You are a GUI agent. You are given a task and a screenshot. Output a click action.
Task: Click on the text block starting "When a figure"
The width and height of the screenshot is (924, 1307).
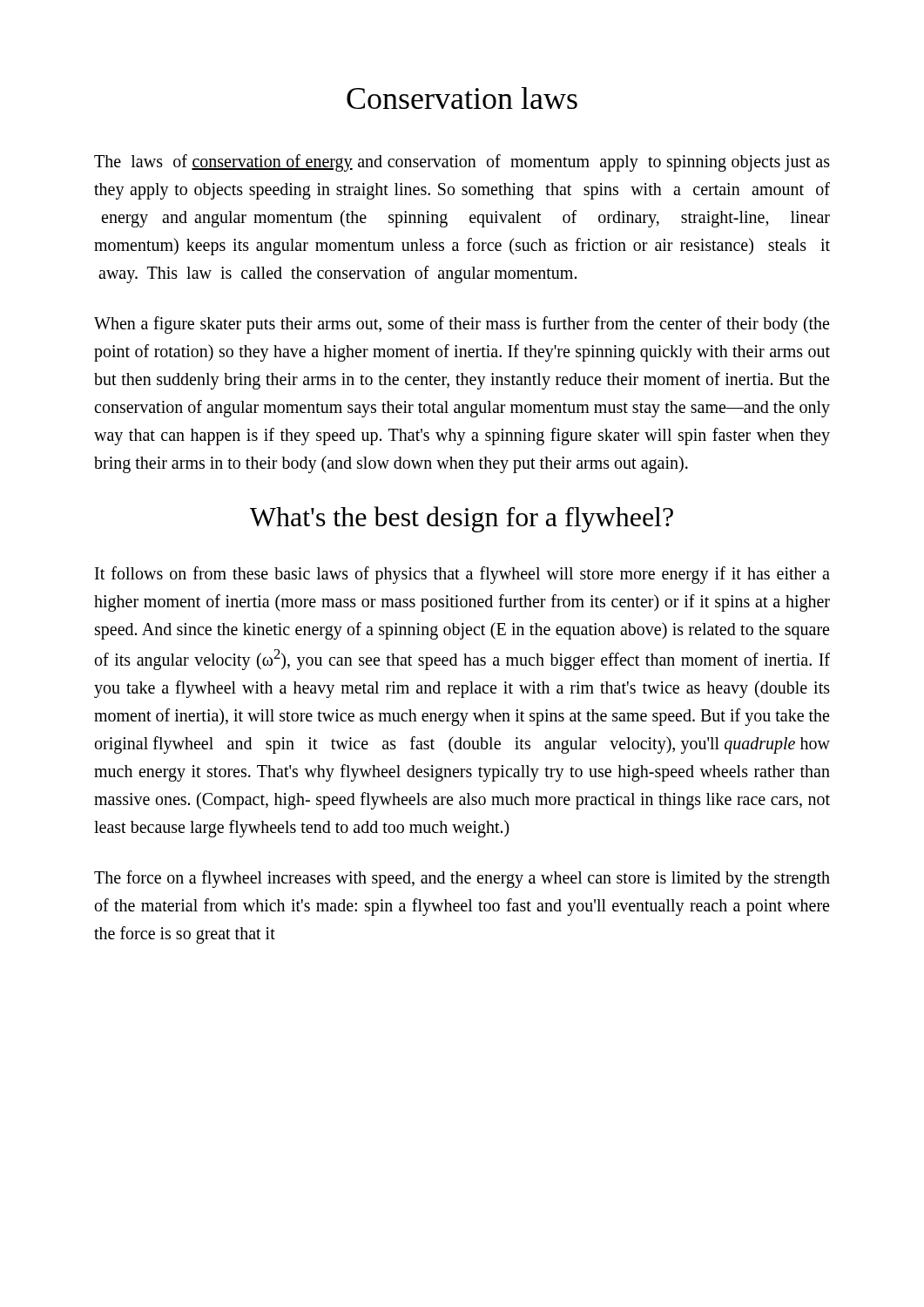(462, 393)
